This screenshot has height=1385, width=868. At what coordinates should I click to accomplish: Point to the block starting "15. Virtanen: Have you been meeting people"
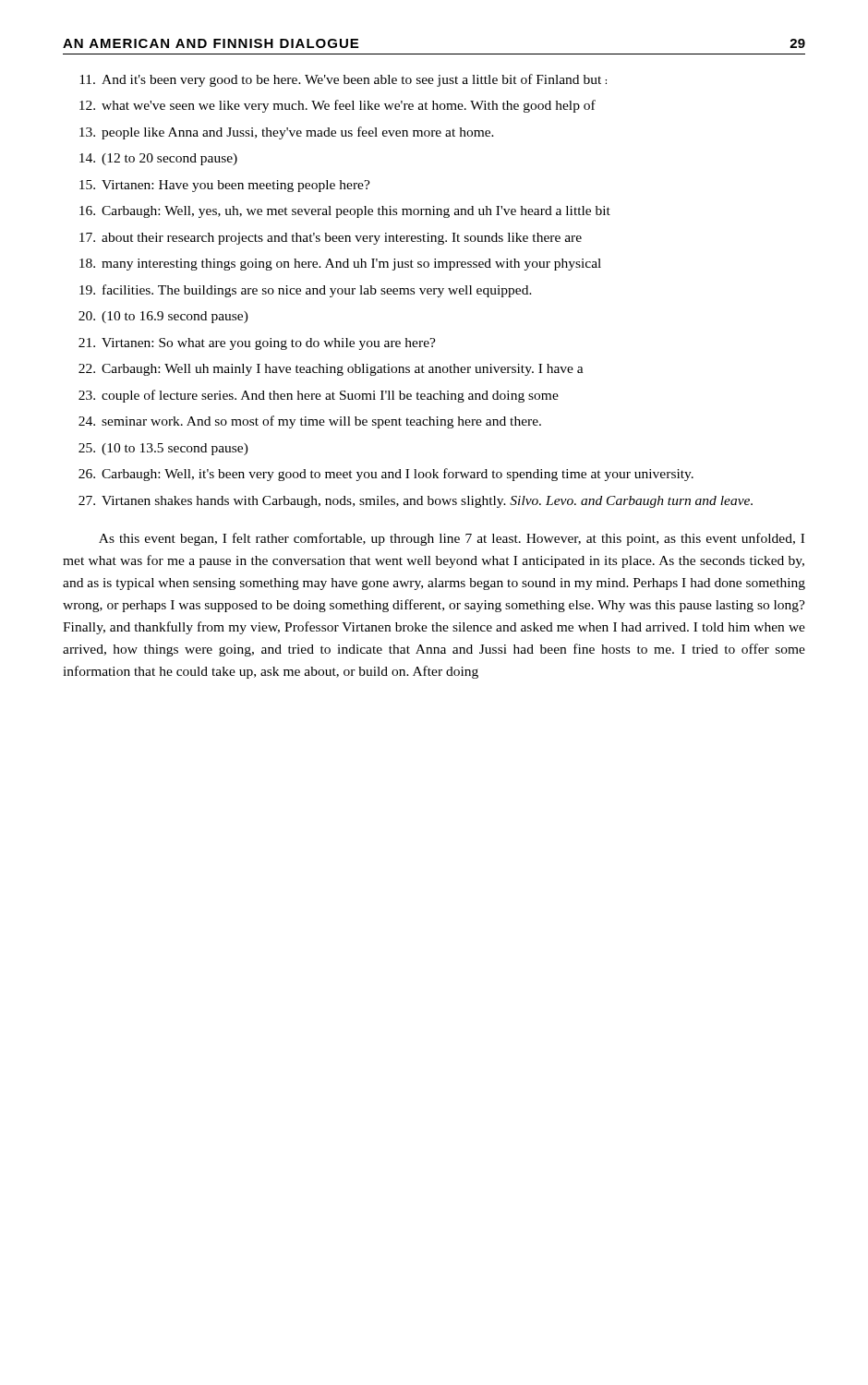click(225, 186)
